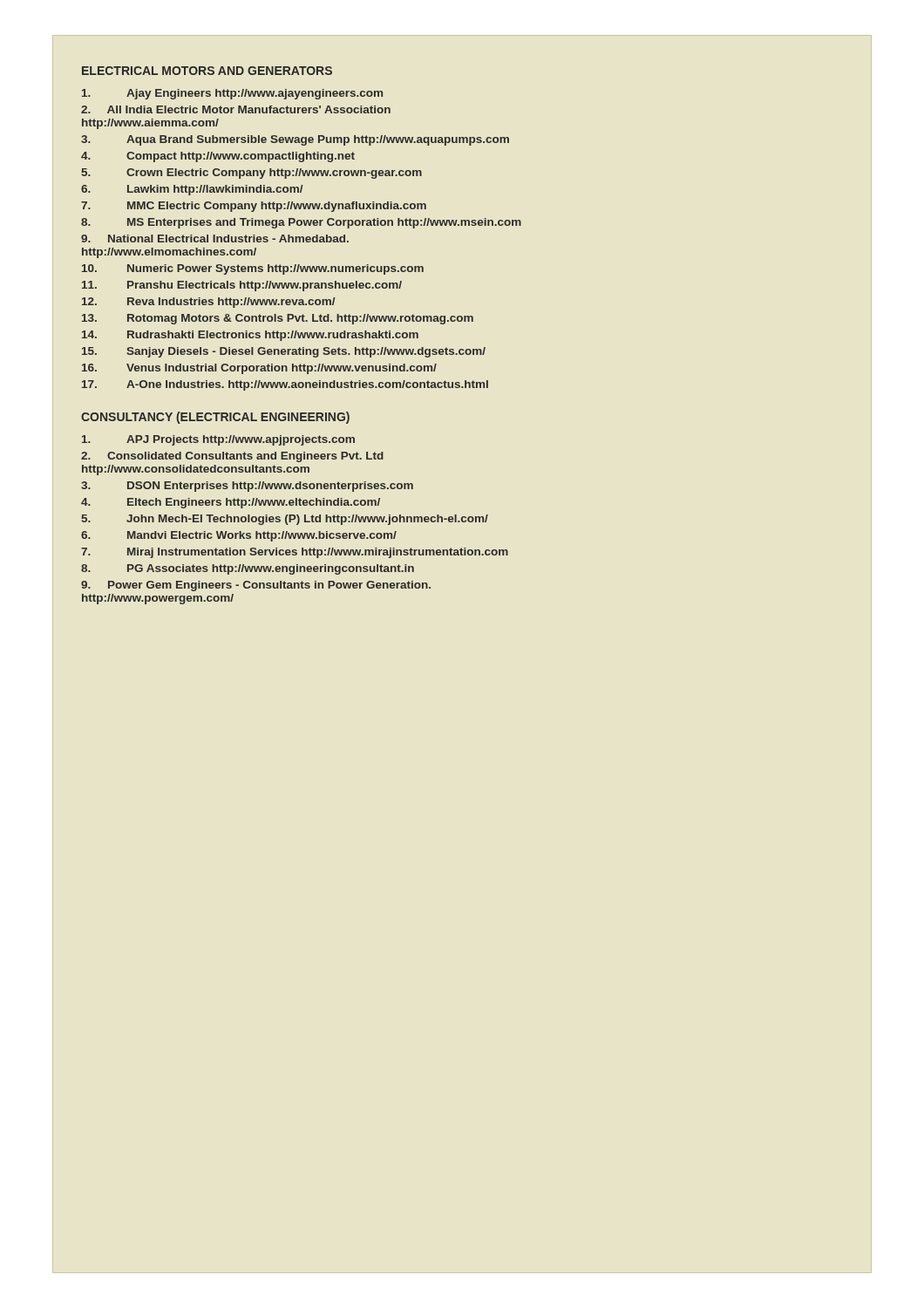Viewport: 924px width, 1308px height.
Task: Find the list item that says "8.PG Associates http://www.engineeringconsultant.in"
Action: [x=248, y=569]
